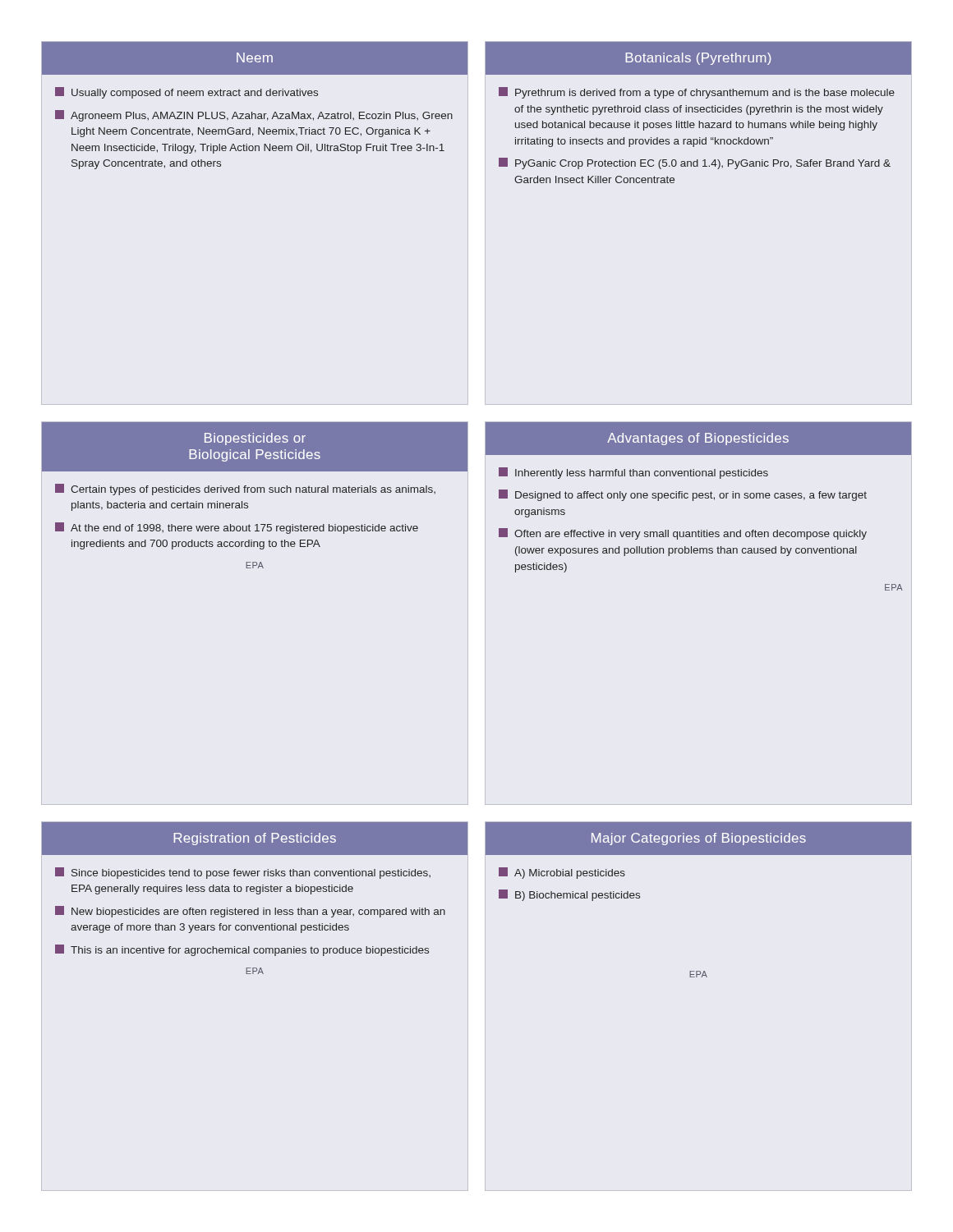Select the text starting "Botanicals (Pyrethrum)"

698,58
